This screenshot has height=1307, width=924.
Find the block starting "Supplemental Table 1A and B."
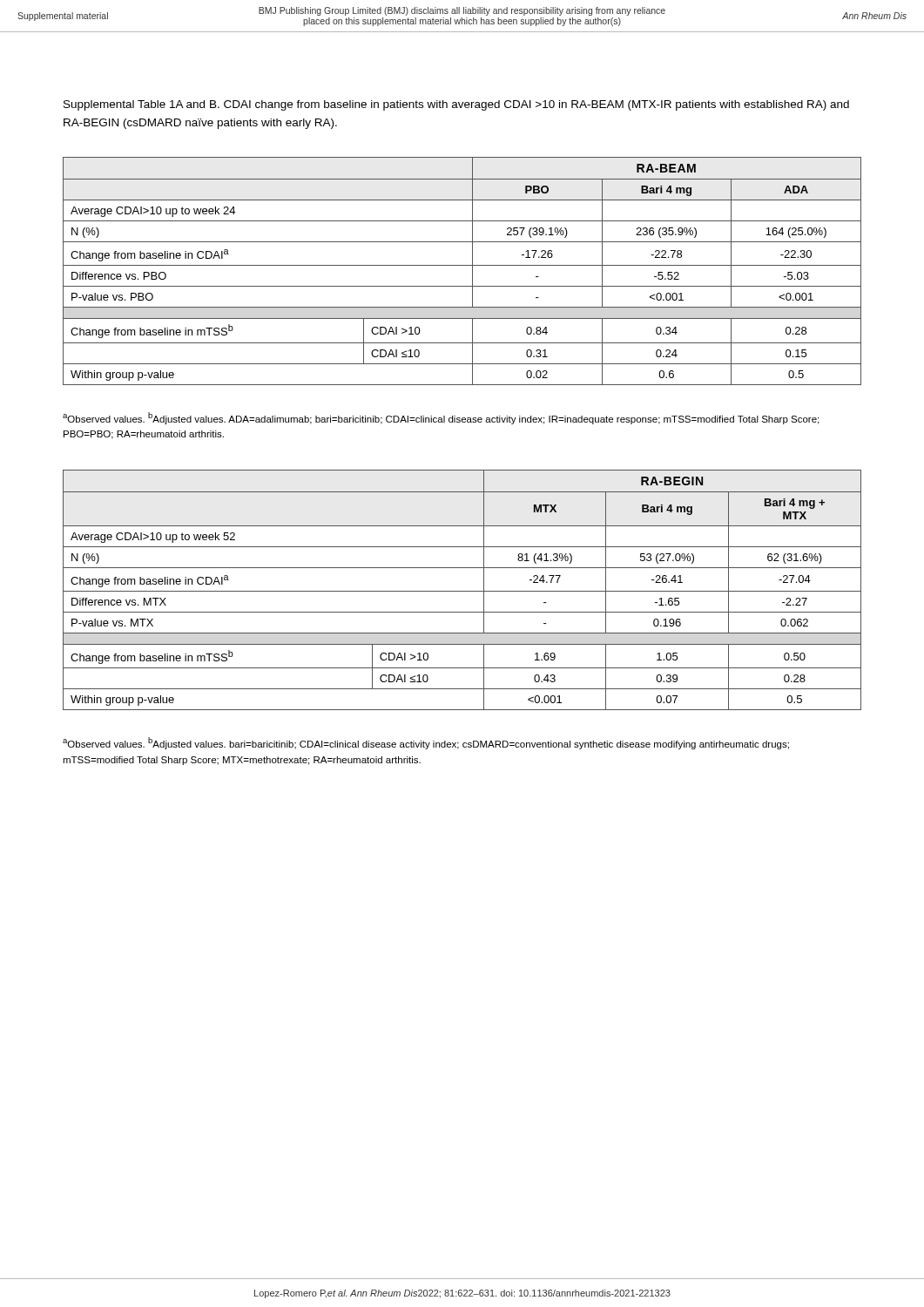coord(456,113)
